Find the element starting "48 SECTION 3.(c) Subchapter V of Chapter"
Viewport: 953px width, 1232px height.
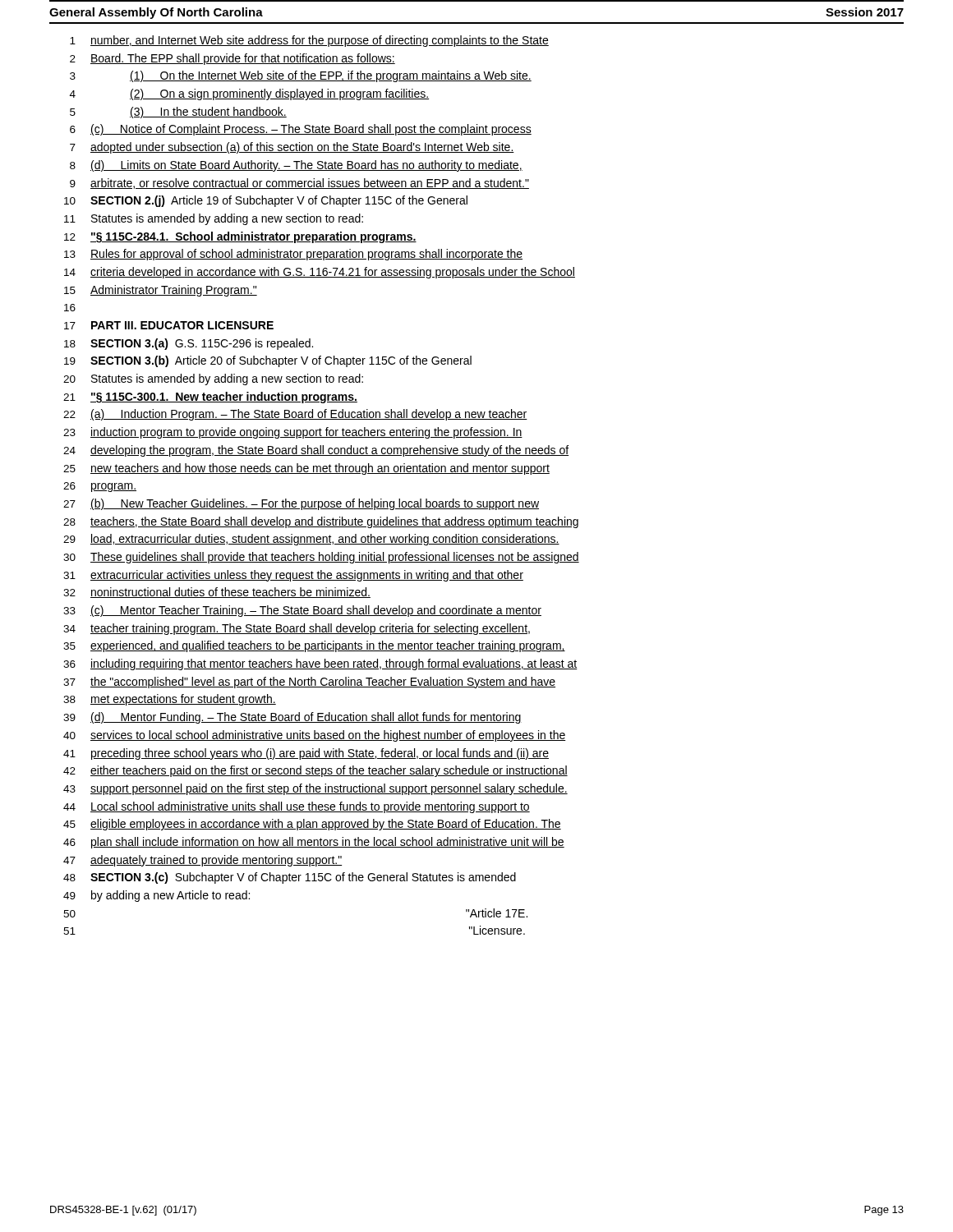[476, 878]
